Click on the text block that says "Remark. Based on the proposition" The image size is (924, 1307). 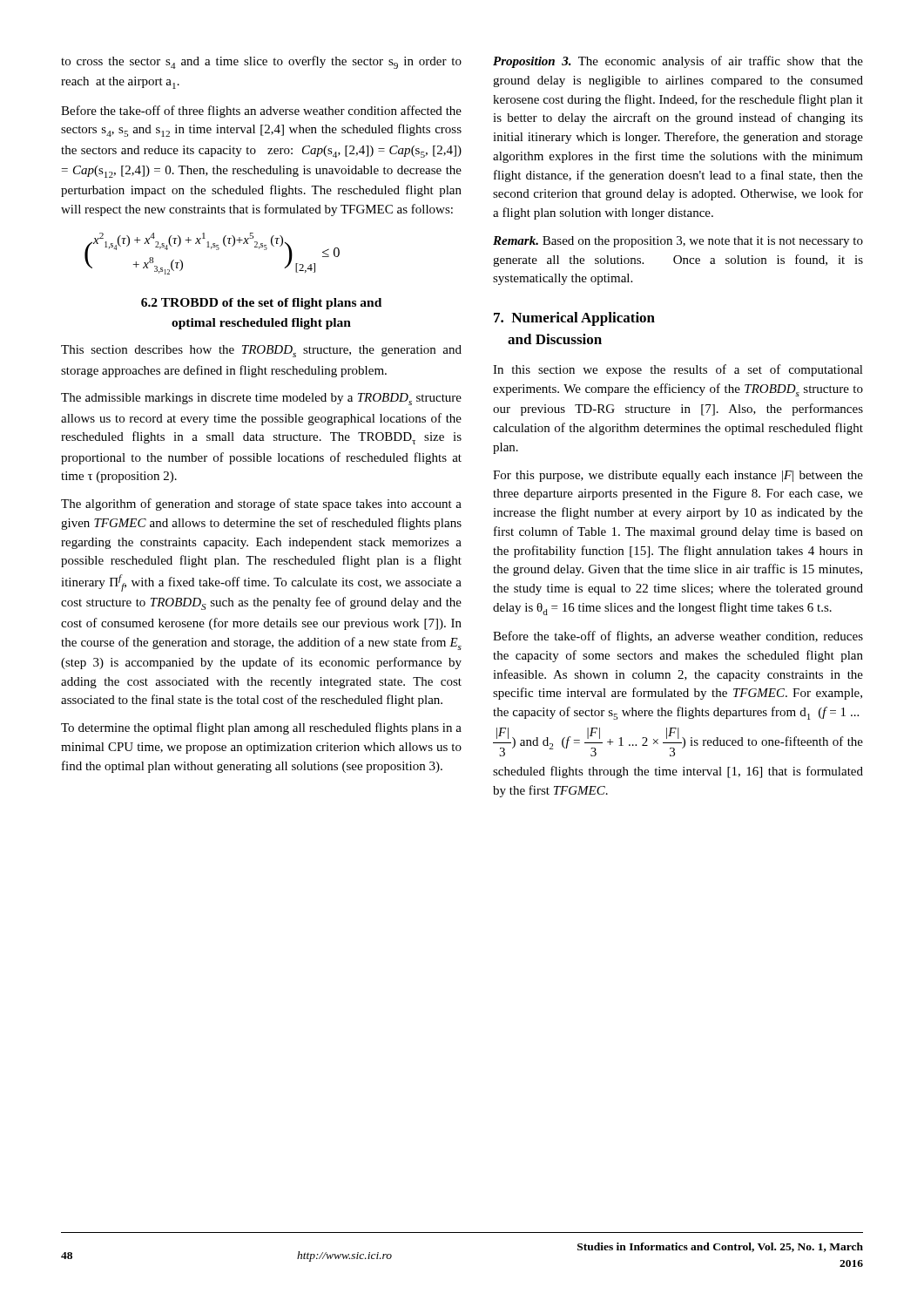(x=678, y=260)
